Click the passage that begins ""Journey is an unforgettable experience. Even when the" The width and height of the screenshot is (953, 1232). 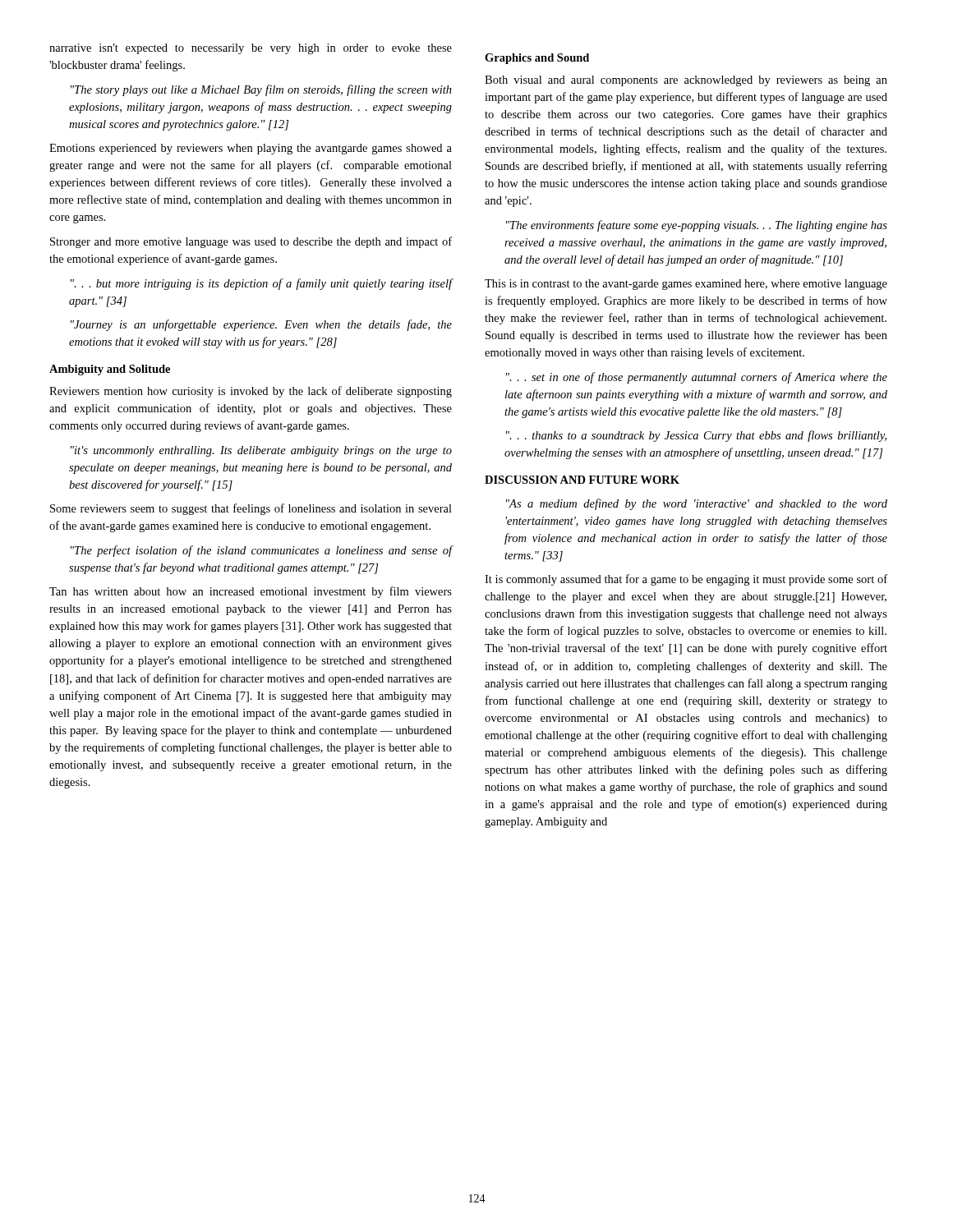[x=260, y=334]
